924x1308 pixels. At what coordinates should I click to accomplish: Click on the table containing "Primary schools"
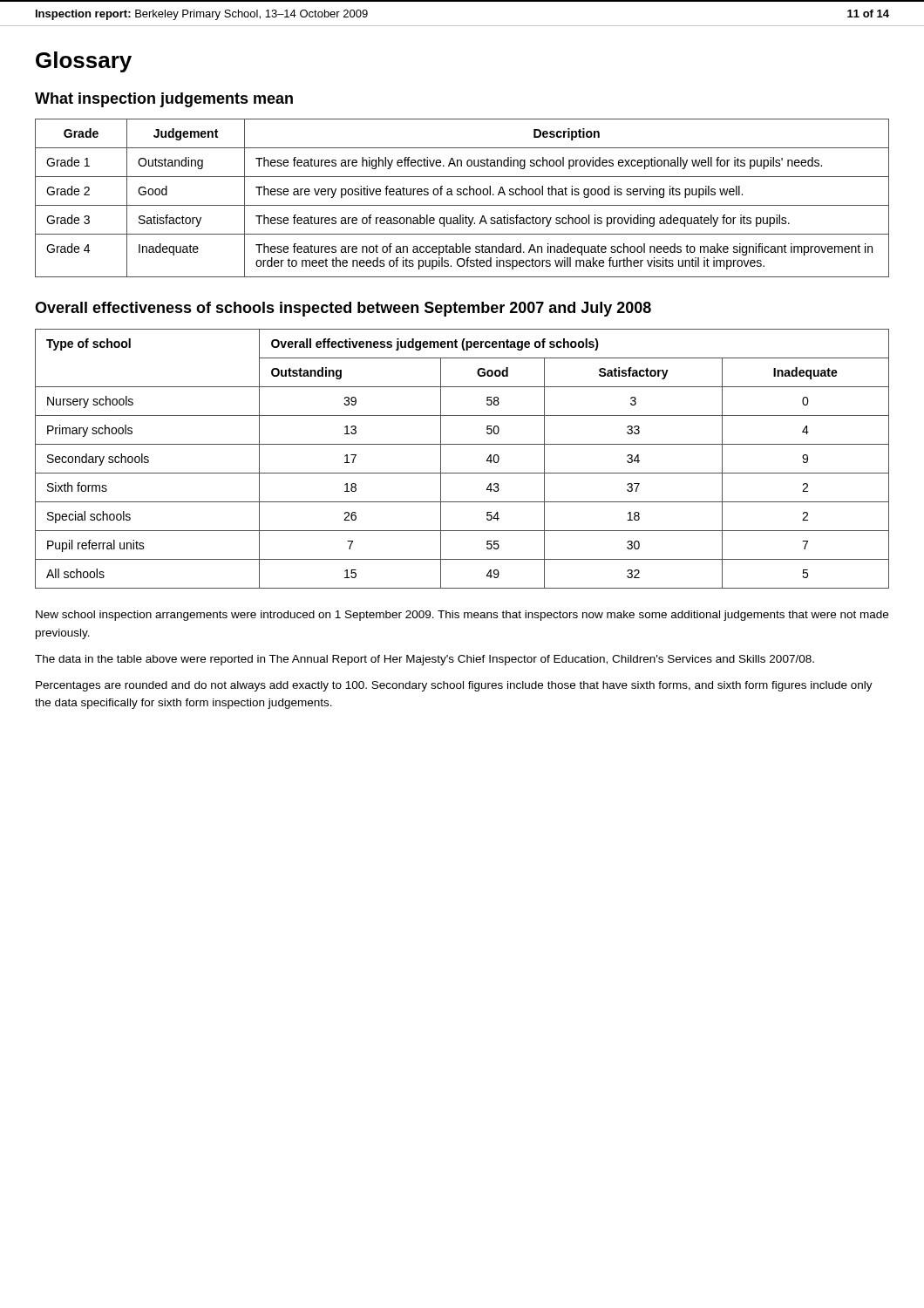pos(462,459)
